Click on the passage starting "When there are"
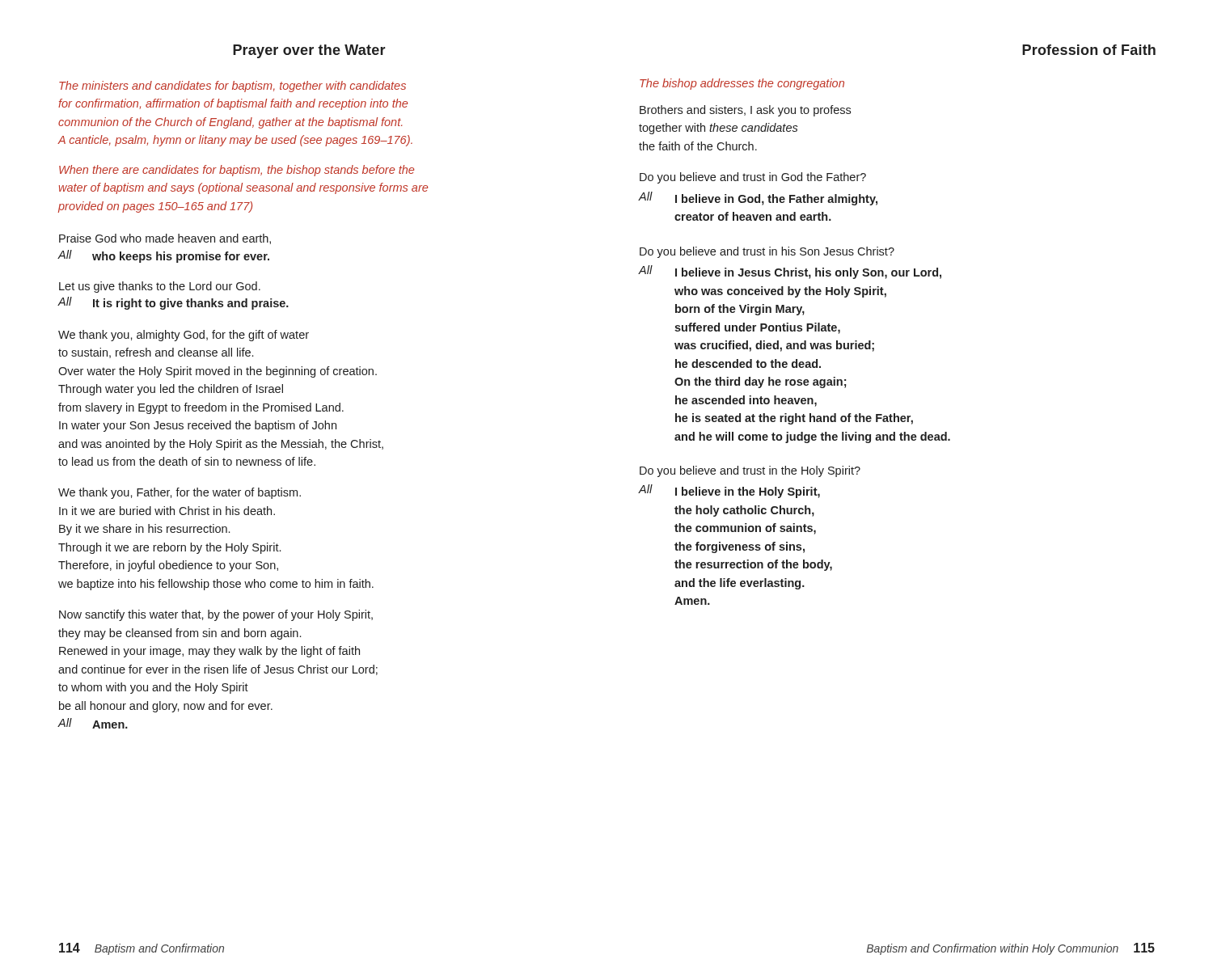Screen dimensions: 980x1213 click(x=243, y=188)
